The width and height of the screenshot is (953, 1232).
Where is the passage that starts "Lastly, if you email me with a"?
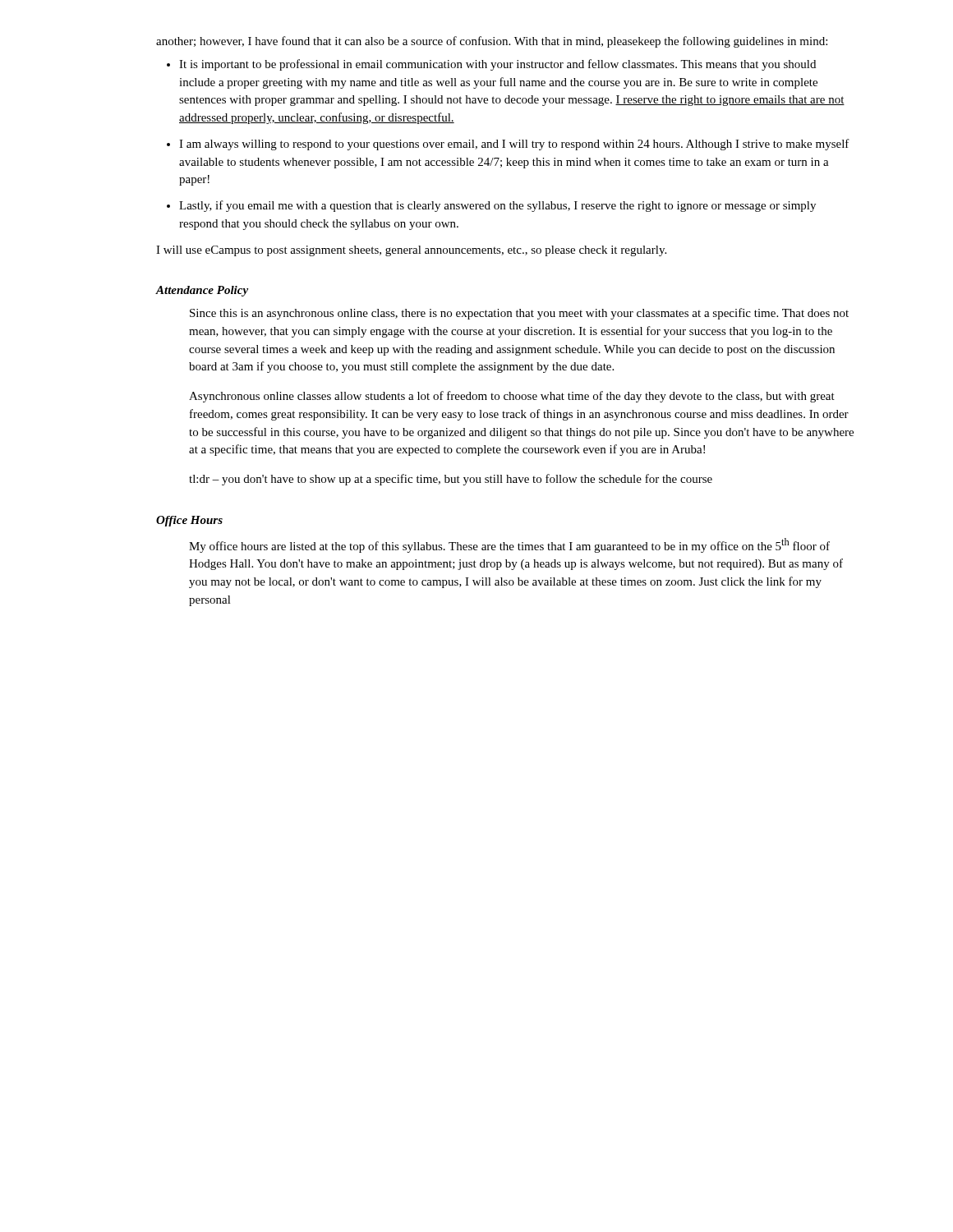point(517,215)
